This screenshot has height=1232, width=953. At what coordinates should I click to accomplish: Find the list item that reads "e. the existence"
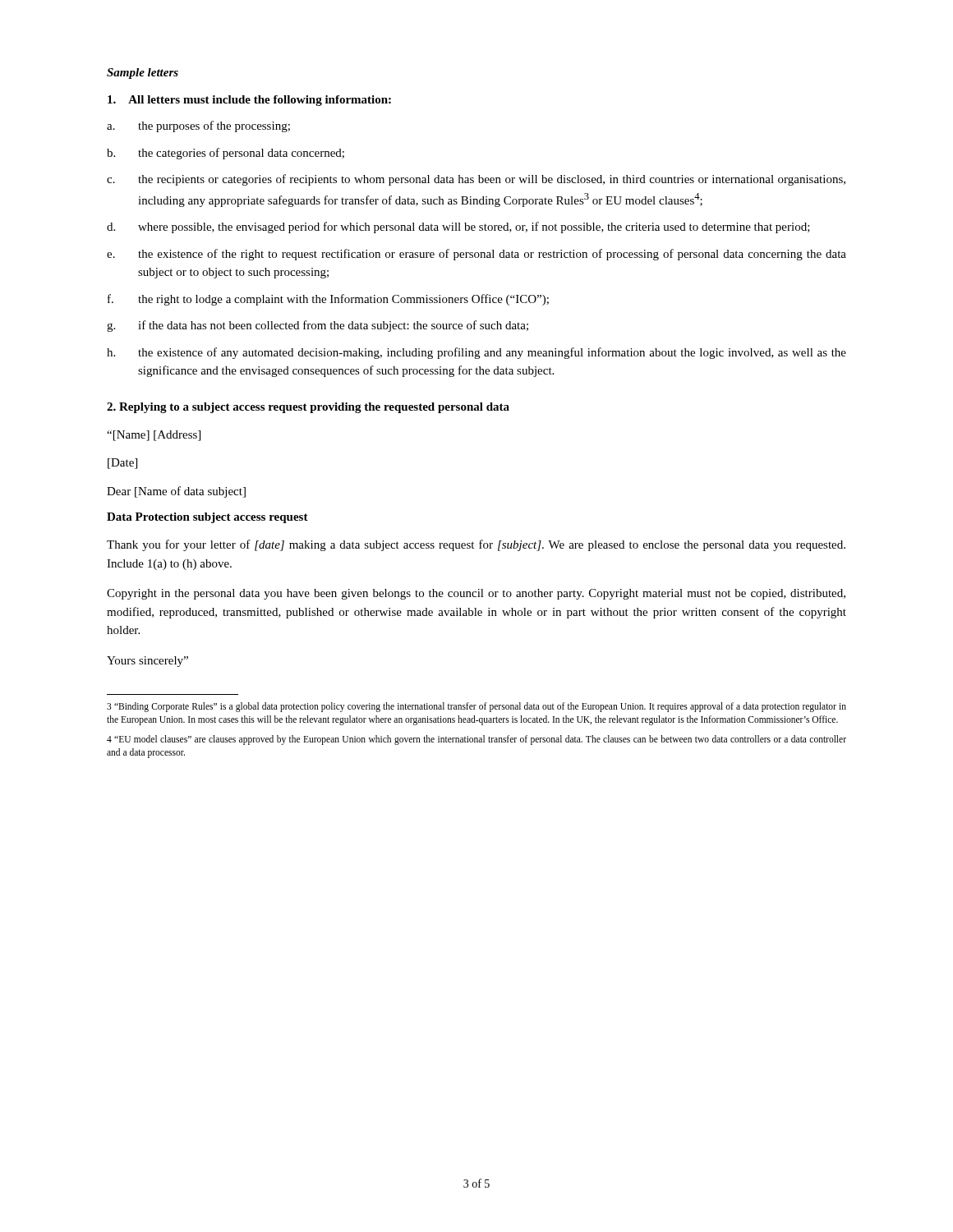tap(476, 263)
